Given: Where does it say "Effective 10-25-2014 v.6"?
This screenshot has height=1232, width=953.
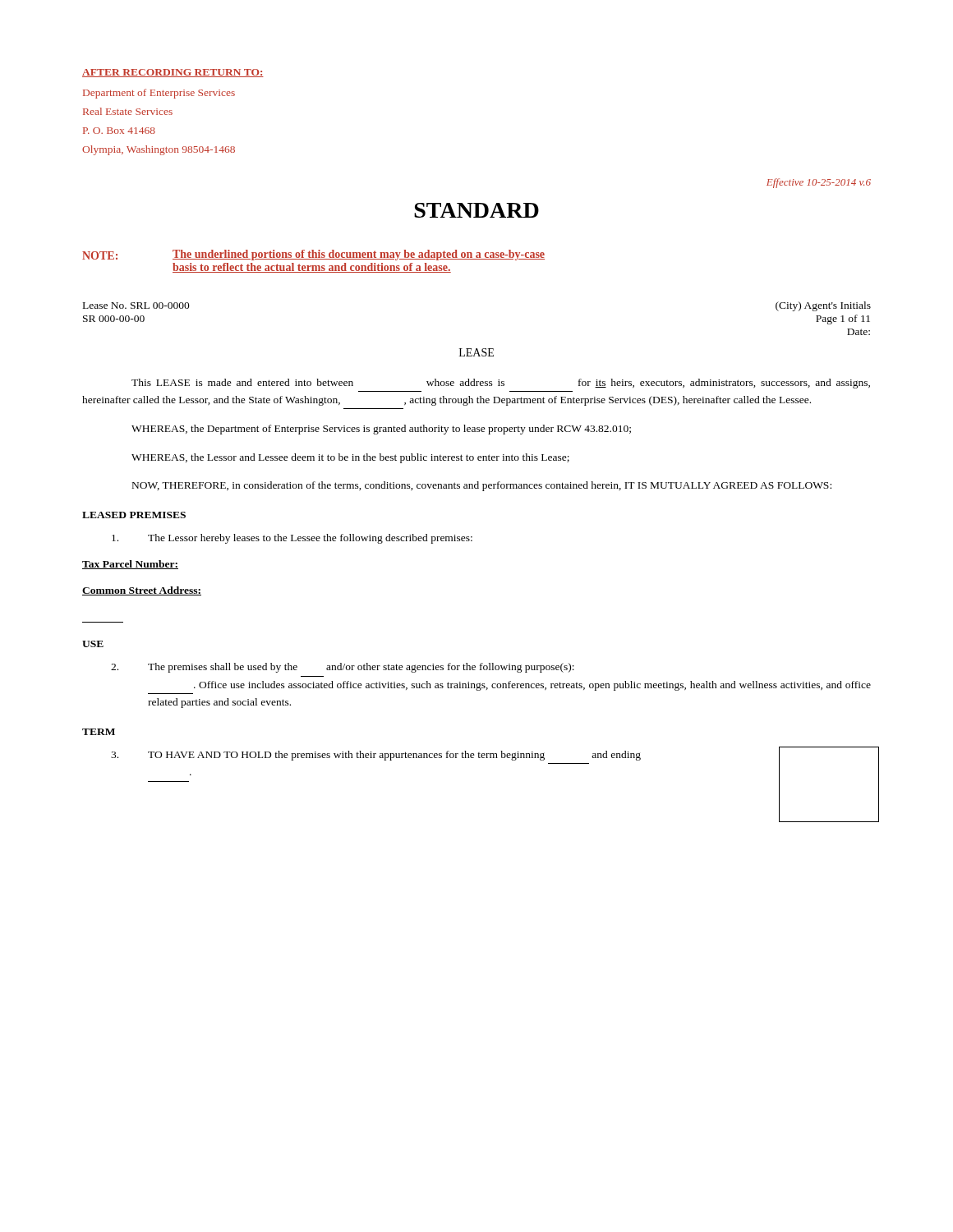Looking at the screenshot, I should coord(819,182).
